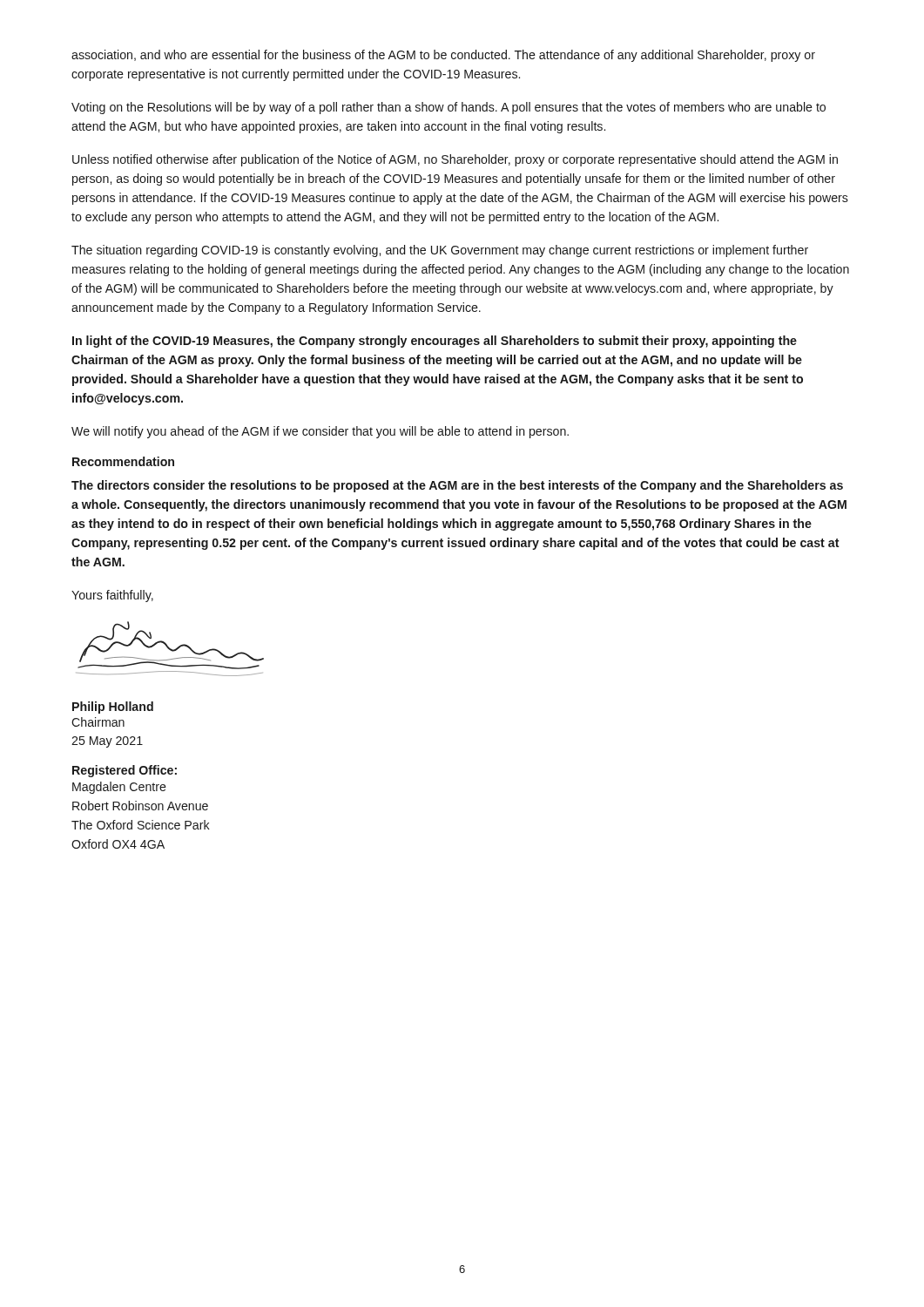Find the text block that says "Voting on the Resolutions"
Image resolution: width=924 pixels, height=1307 pixels.
pyautogui.click(x=449, y=117)
